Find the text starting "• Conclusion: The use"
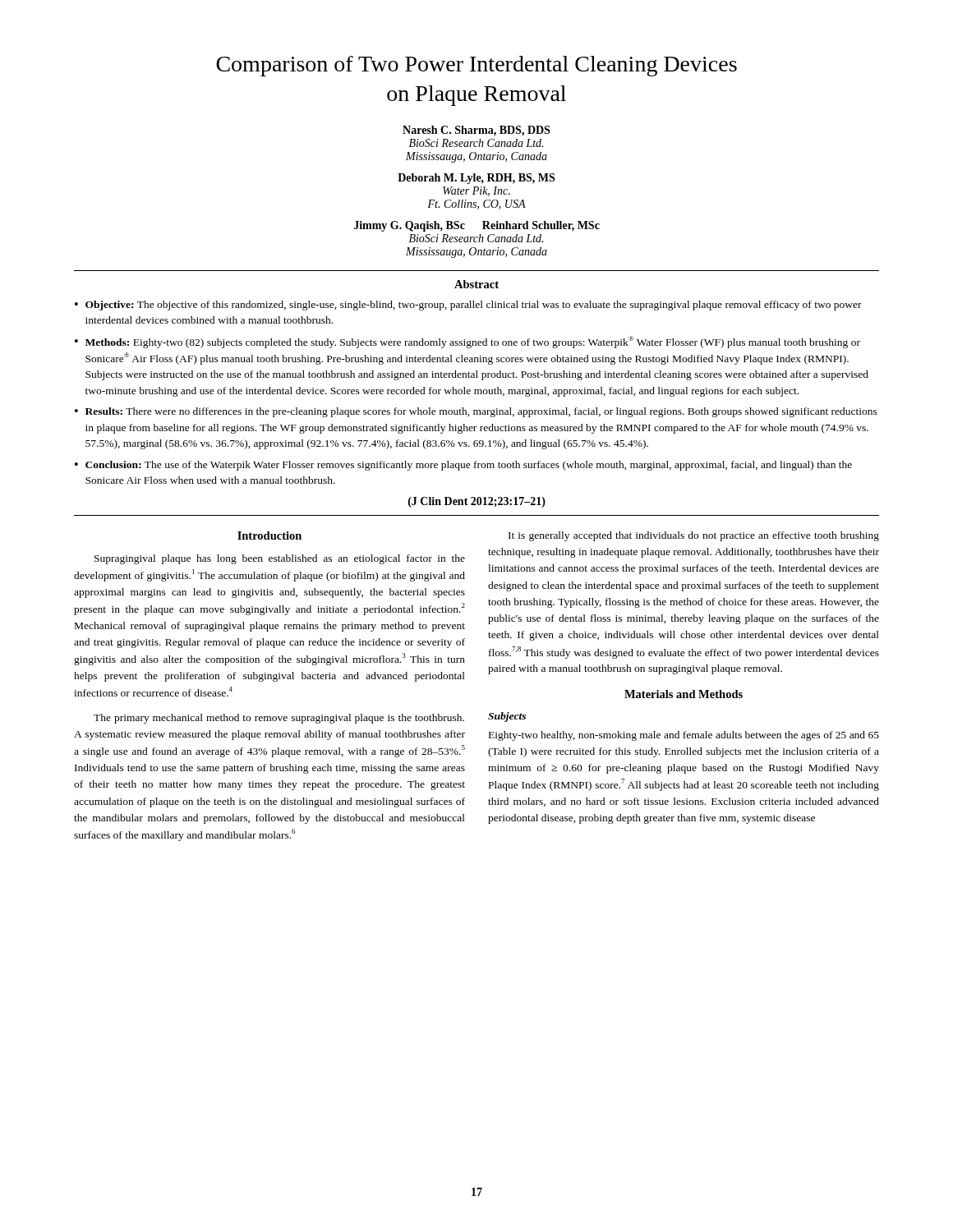 click(x=476, y=473)
